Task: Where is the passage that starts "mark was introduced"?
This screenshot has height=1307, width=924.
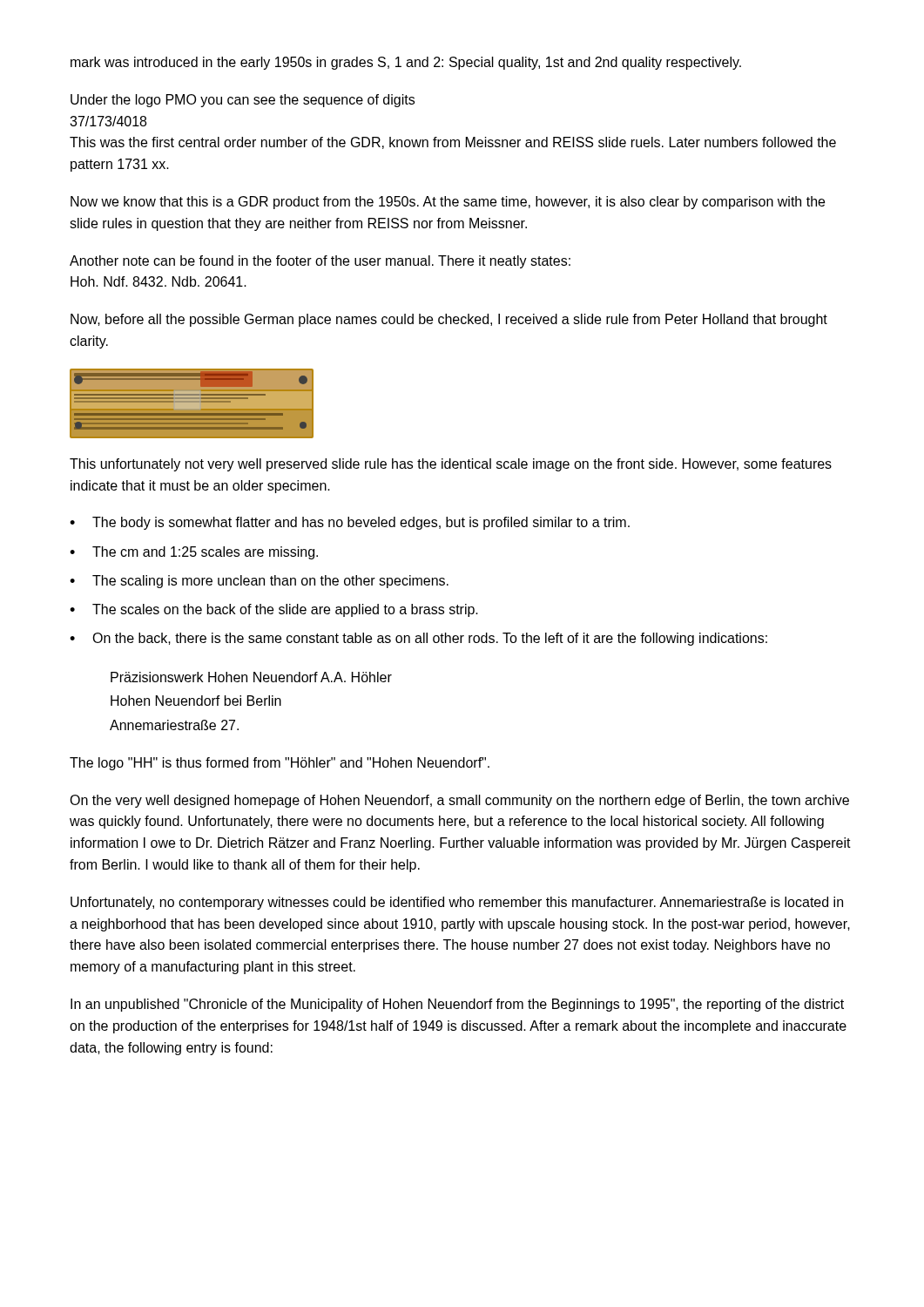Action: (406, 62)
